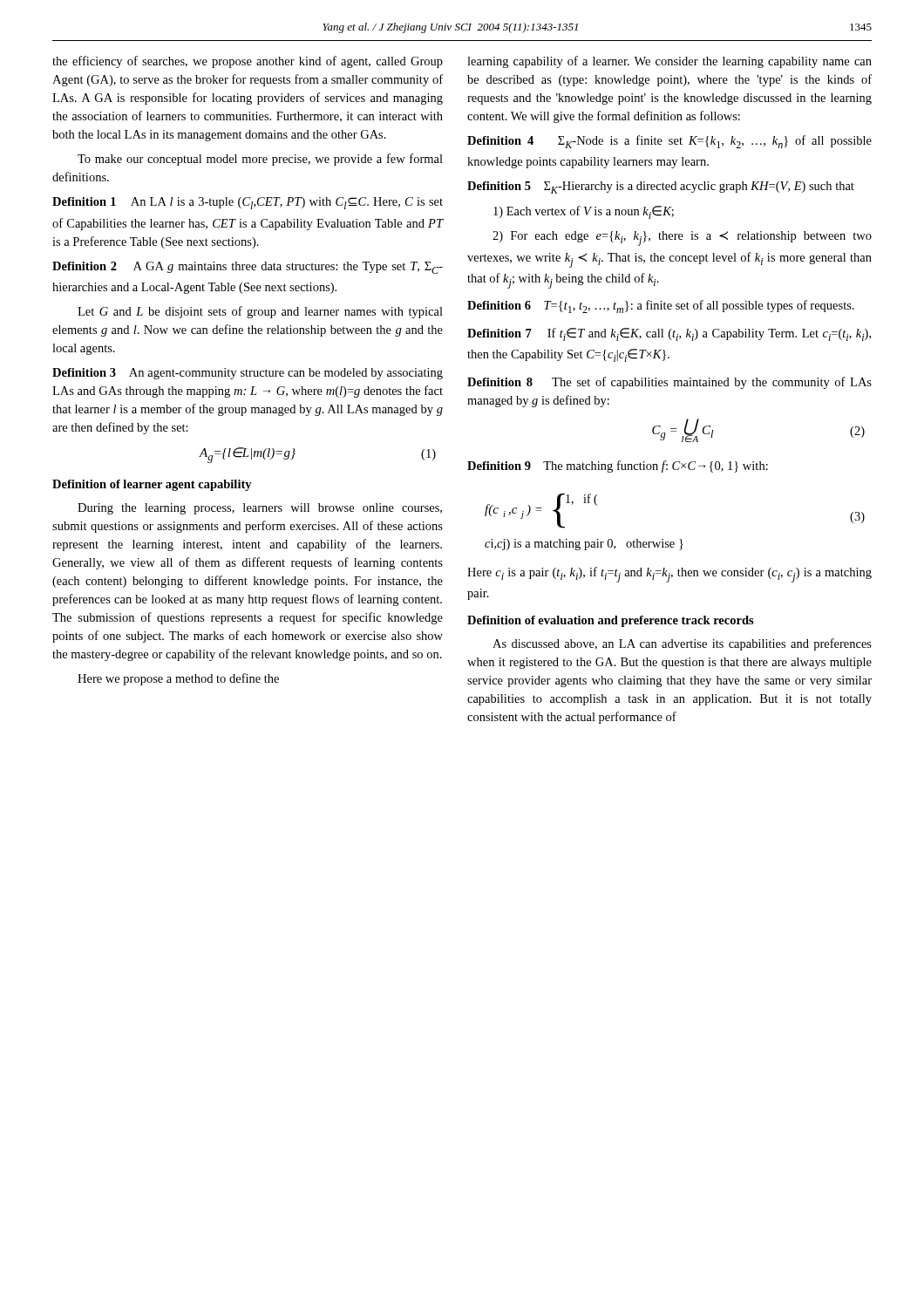Navigate to the text starting "Definition of evaluation"
The width and height of the screenshot is (924, 1308).
tap(610, 620)
